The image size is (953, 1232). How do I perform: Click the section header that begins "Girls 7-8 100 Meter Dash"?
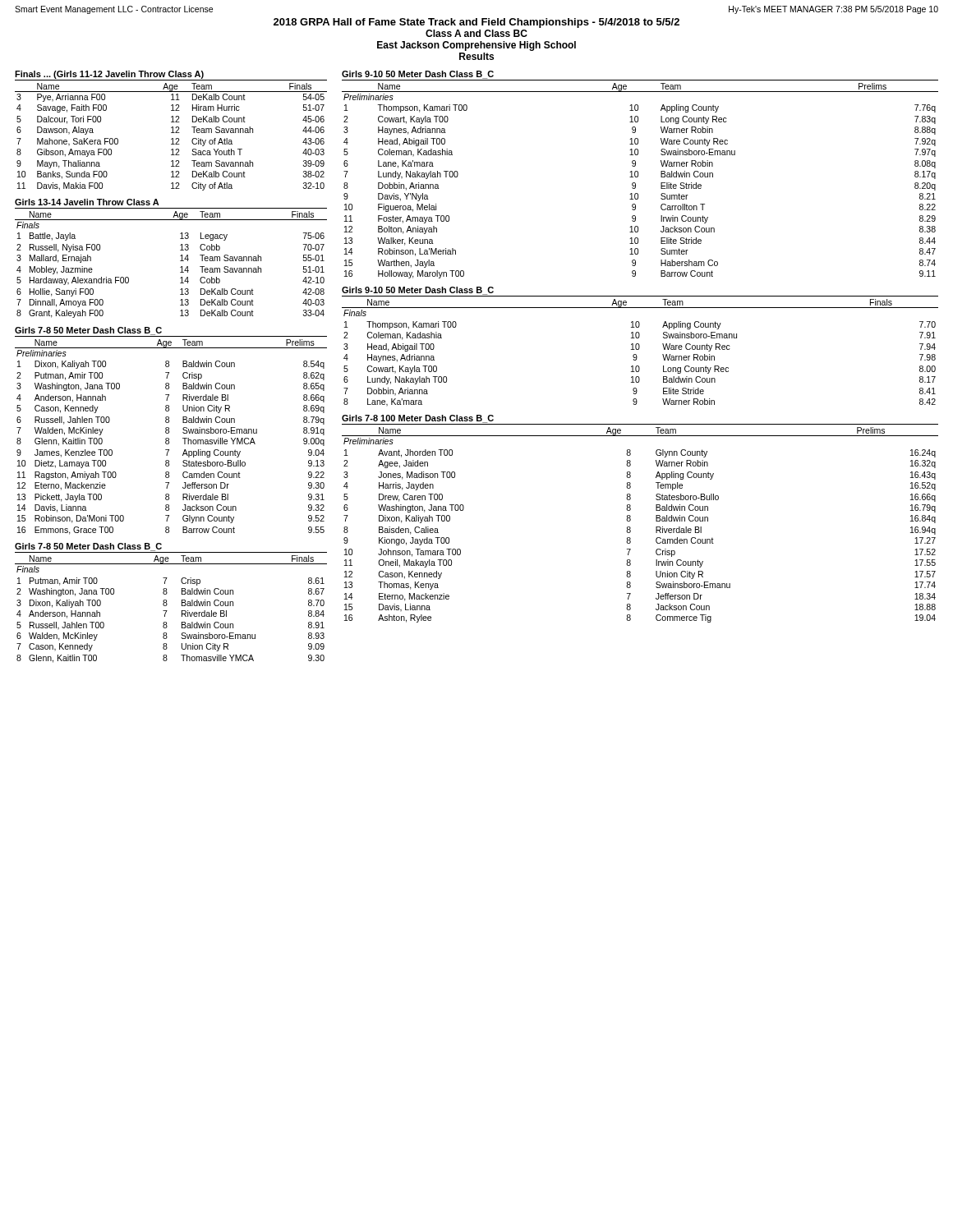point(418,418)
